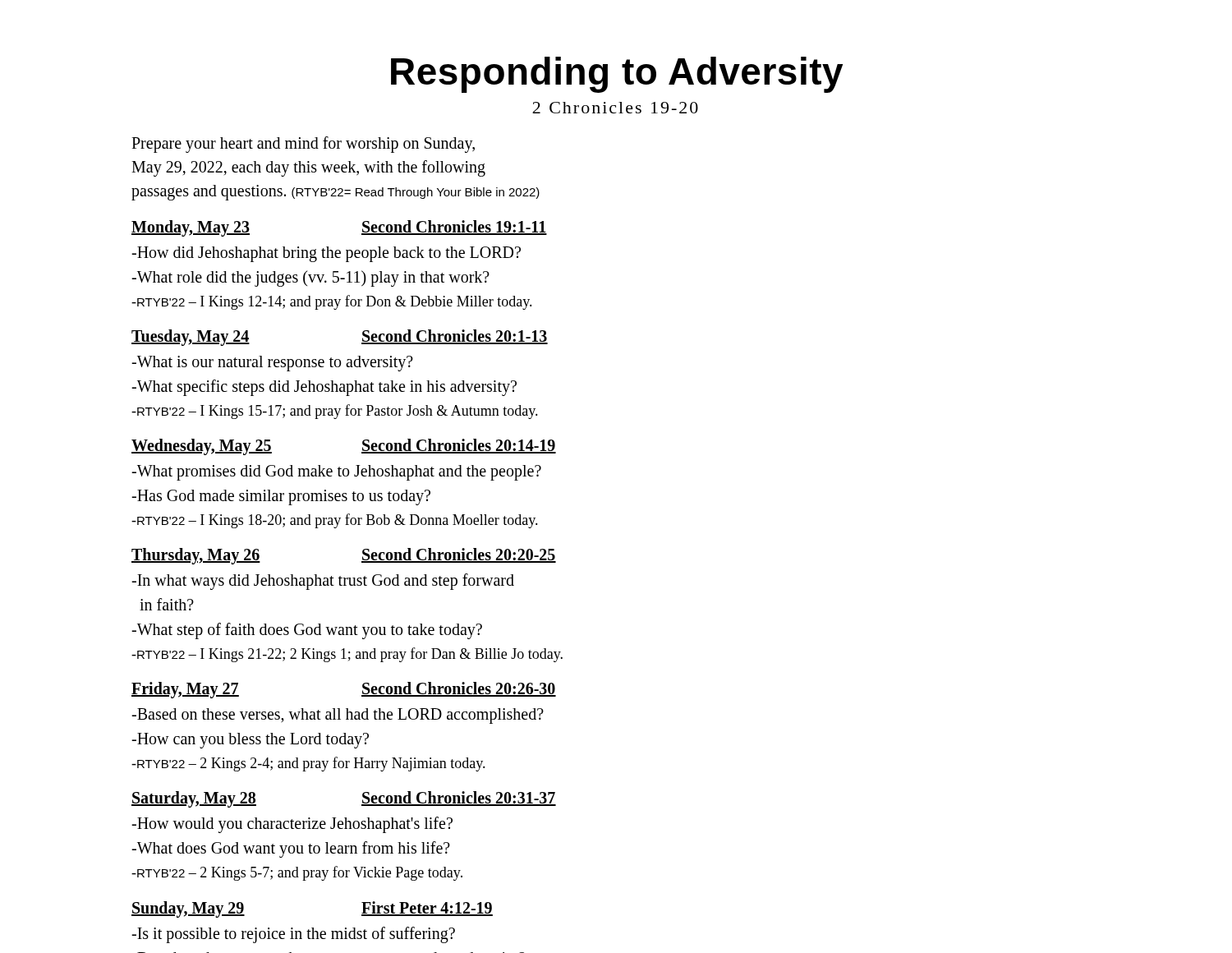
Task: Click on the list item that says "Friday, May 27"
Action: pyautogui.click(x=211, y=690)
